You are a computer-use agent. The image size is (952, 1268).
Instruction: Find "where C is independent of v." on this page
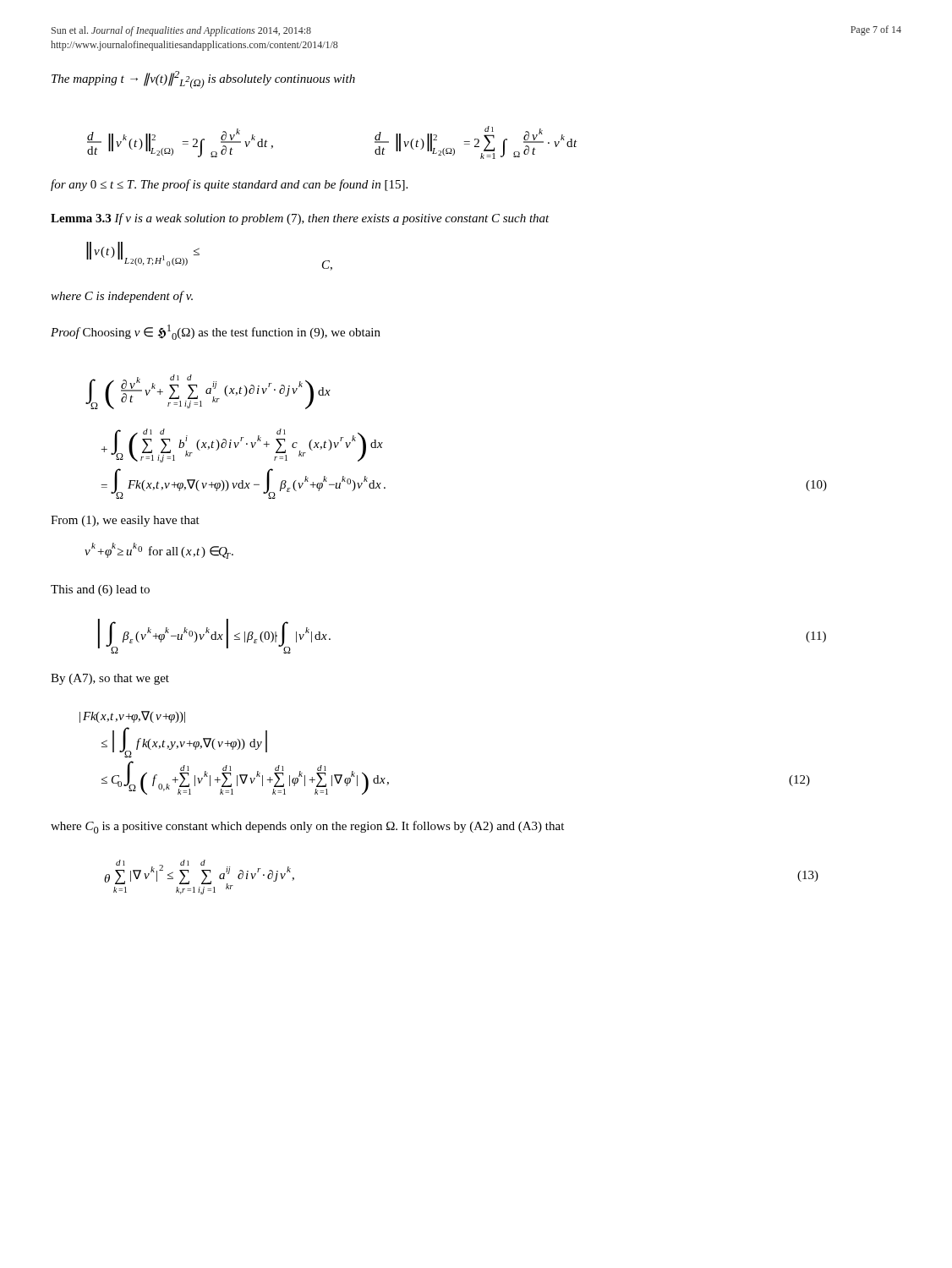[x=122, y=296]
